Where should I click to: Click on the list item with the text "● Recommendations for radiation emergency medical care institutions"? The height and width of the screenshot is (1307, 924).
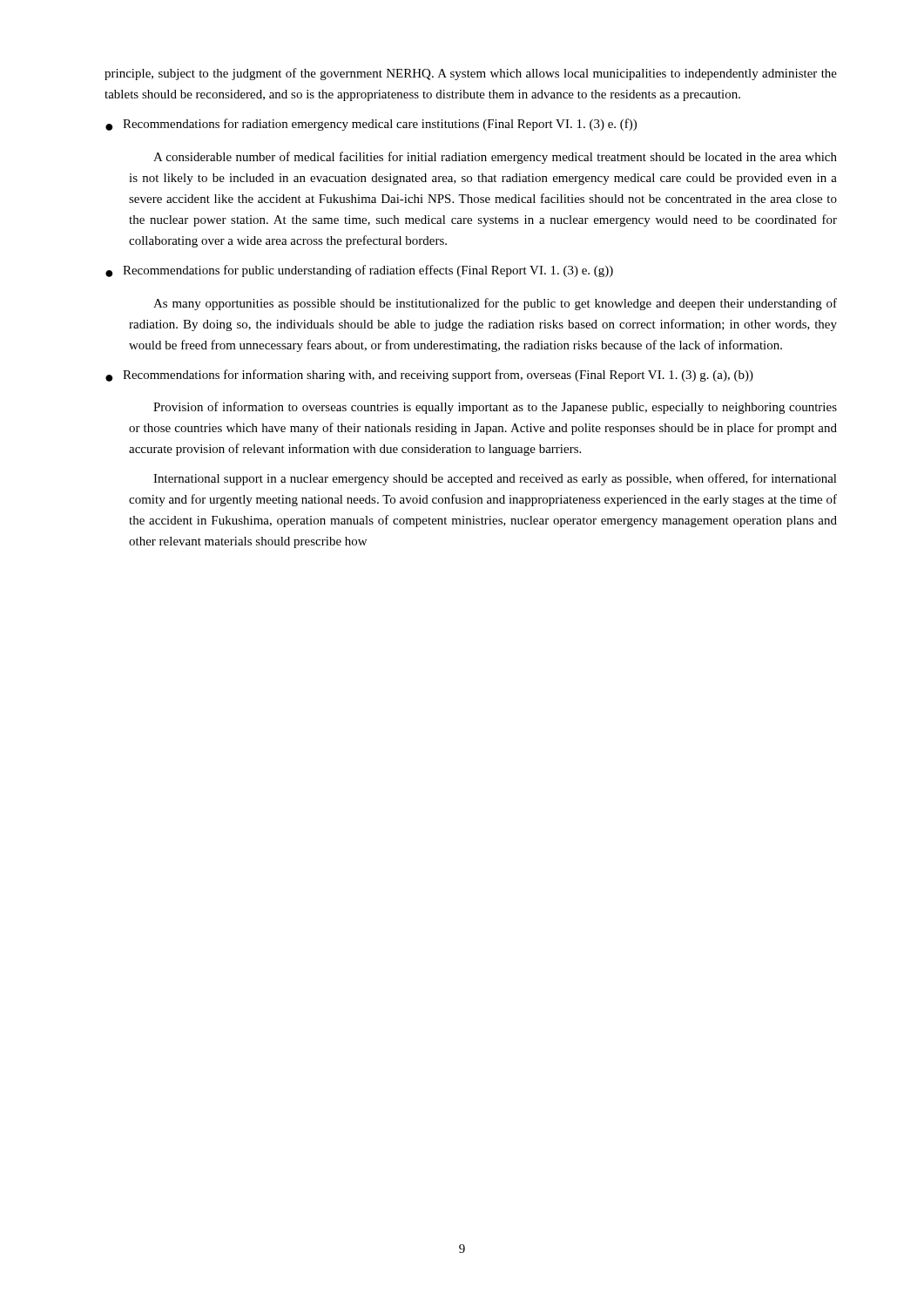[x=471, y=126]
